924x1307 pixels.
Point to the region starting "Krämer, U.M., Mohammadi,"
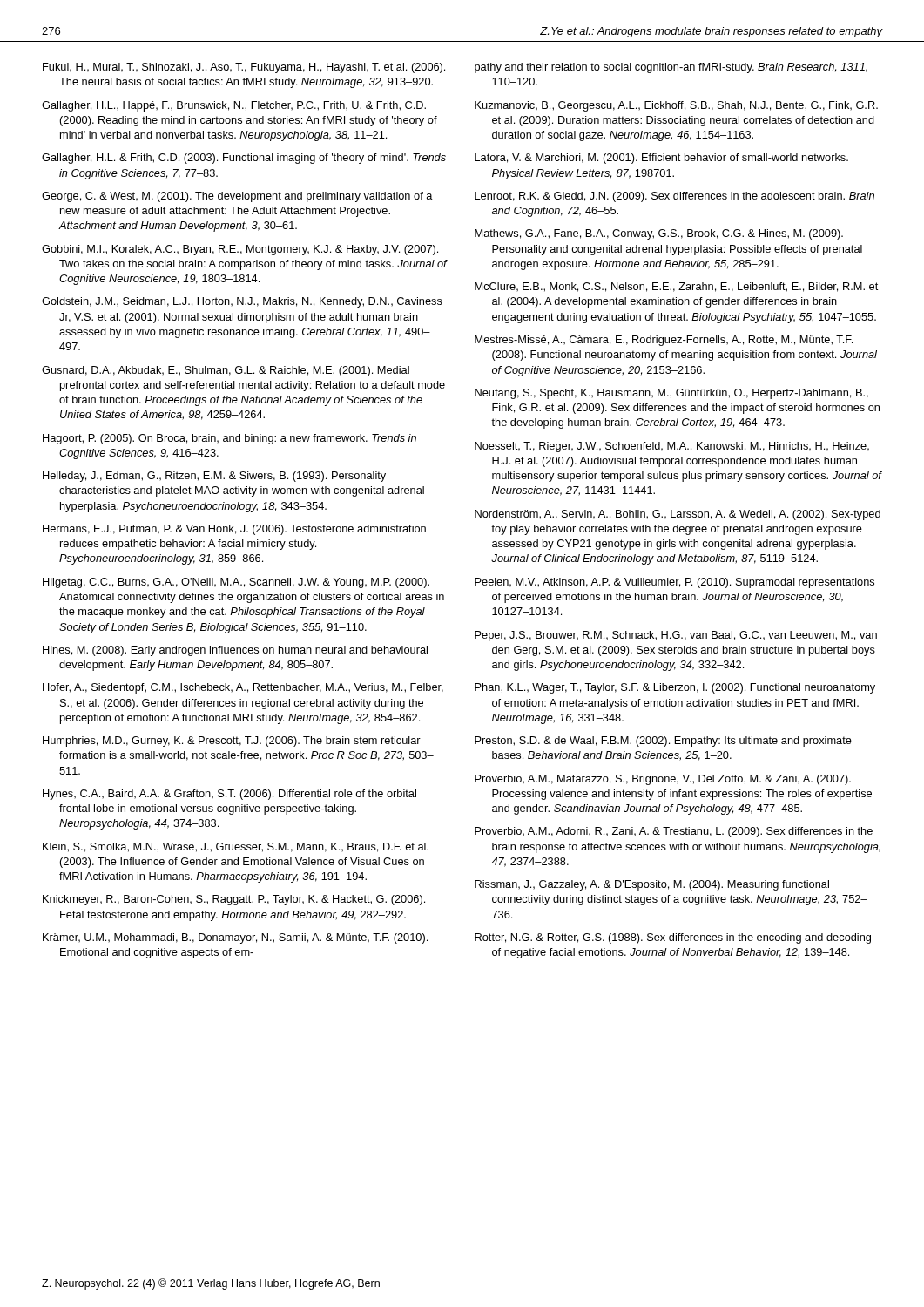coord(235,945)
